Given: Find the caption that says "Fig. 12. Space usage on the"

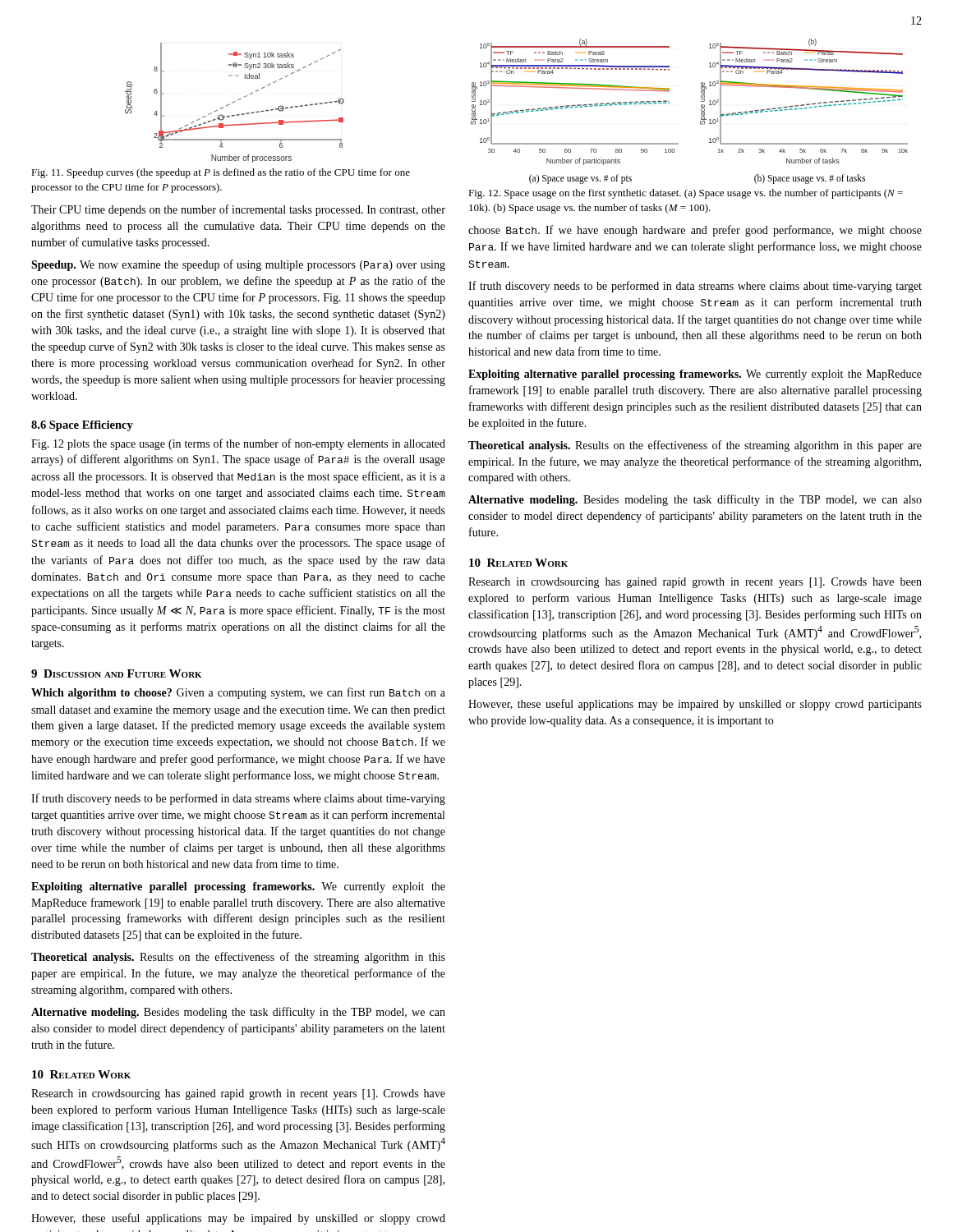Looking at the screenshot, I should 686,200.
